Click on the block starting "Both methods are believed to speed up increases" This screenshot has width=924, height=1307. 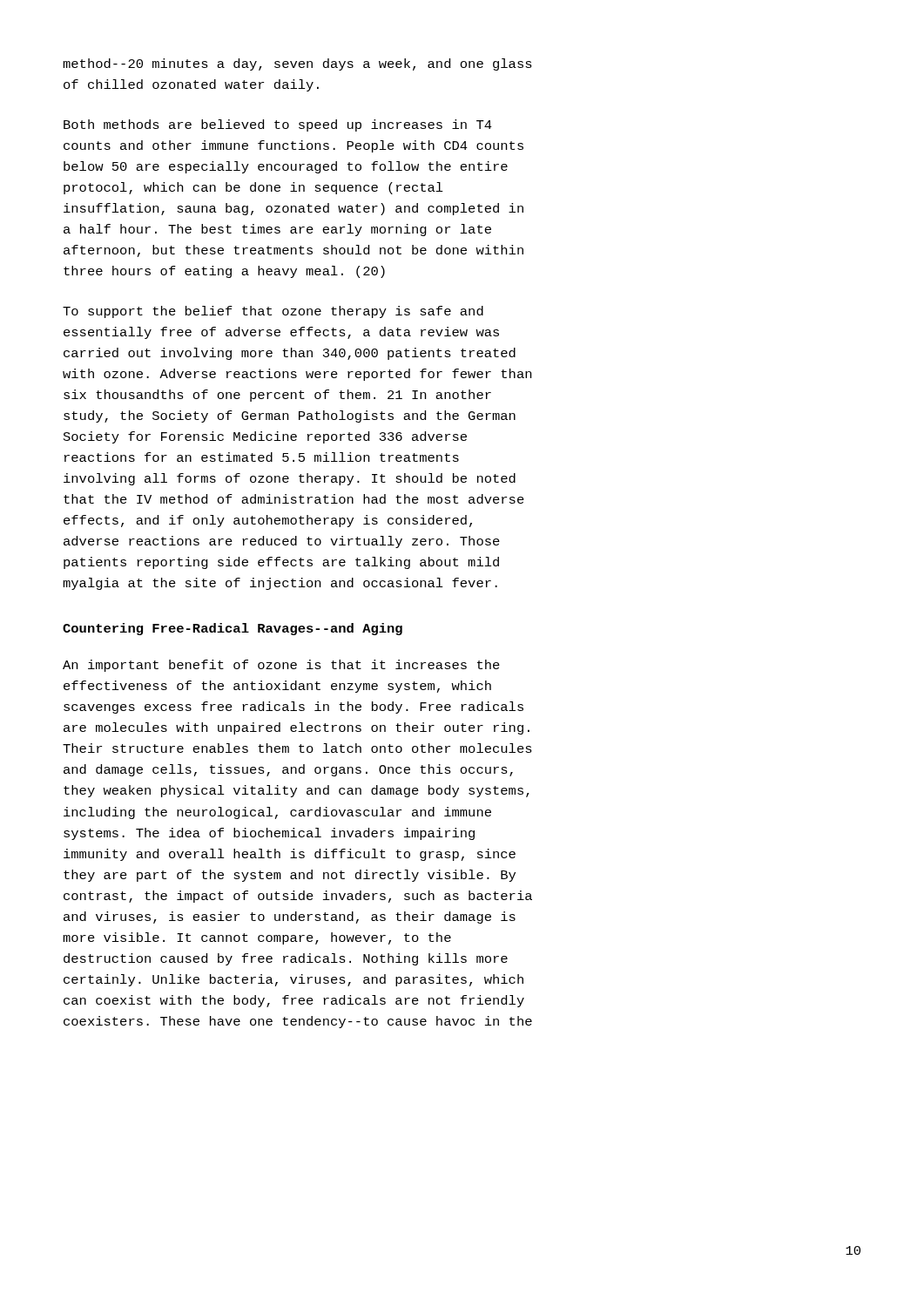coord(294,199)
